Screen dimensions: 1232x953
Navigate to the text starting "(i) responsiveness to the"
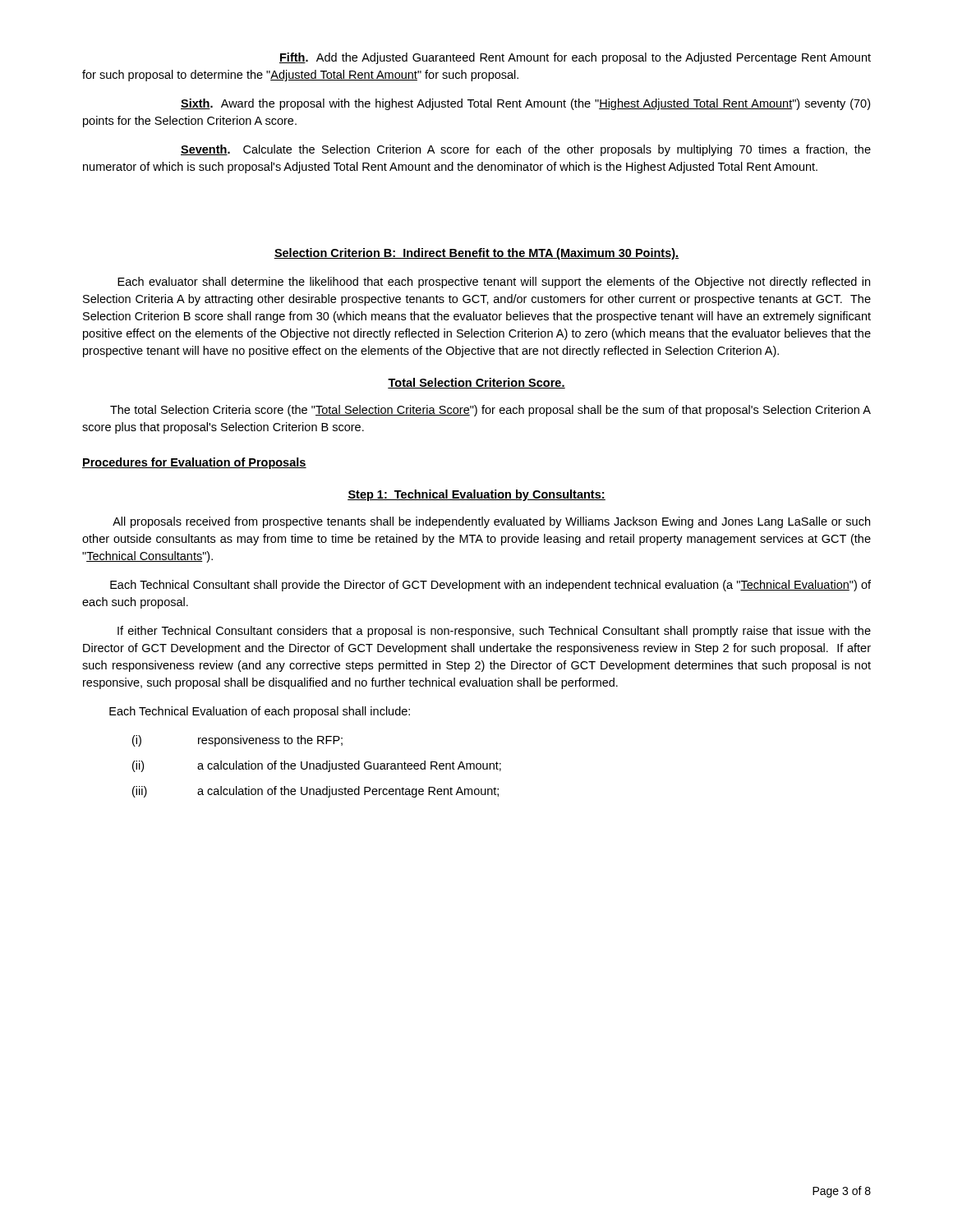[237, 741]
